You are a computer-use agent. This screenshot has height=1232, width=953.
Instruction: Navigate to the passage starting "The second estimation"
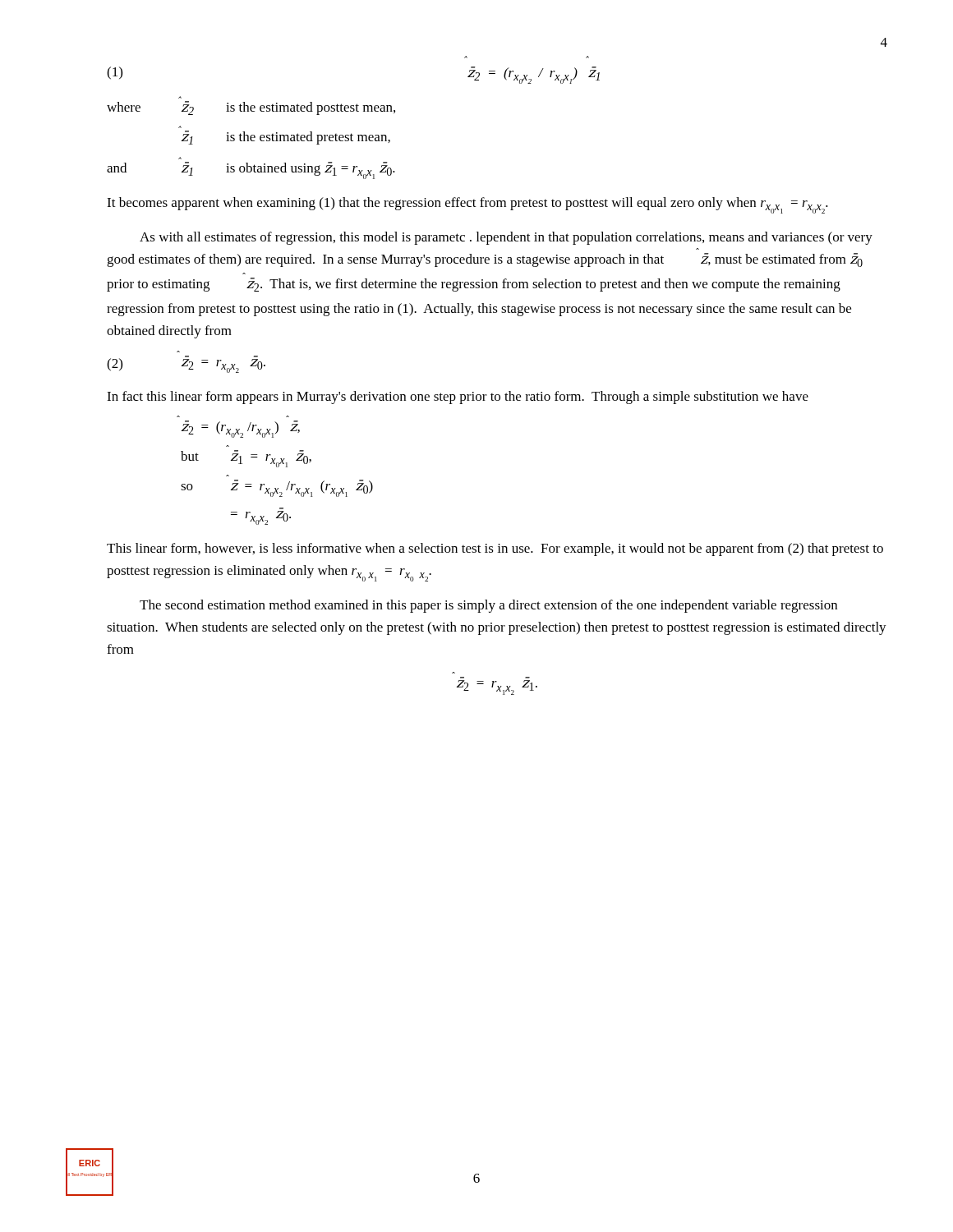pos(496,627)
